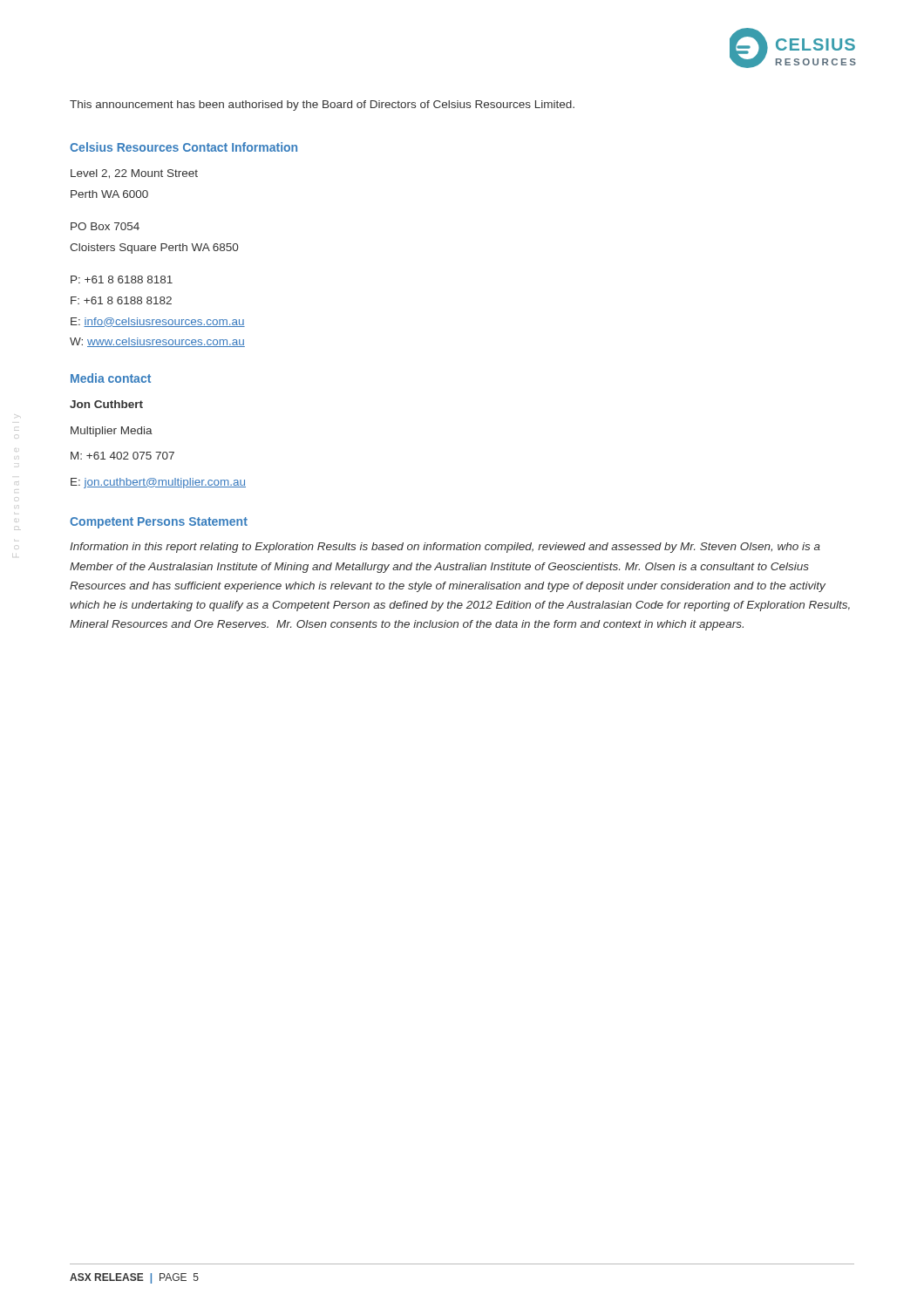Viewport: 924px width, 1308px height.
Task: Locate the text containing "M: +61 402 075 707"
Action: coord(122,456)
